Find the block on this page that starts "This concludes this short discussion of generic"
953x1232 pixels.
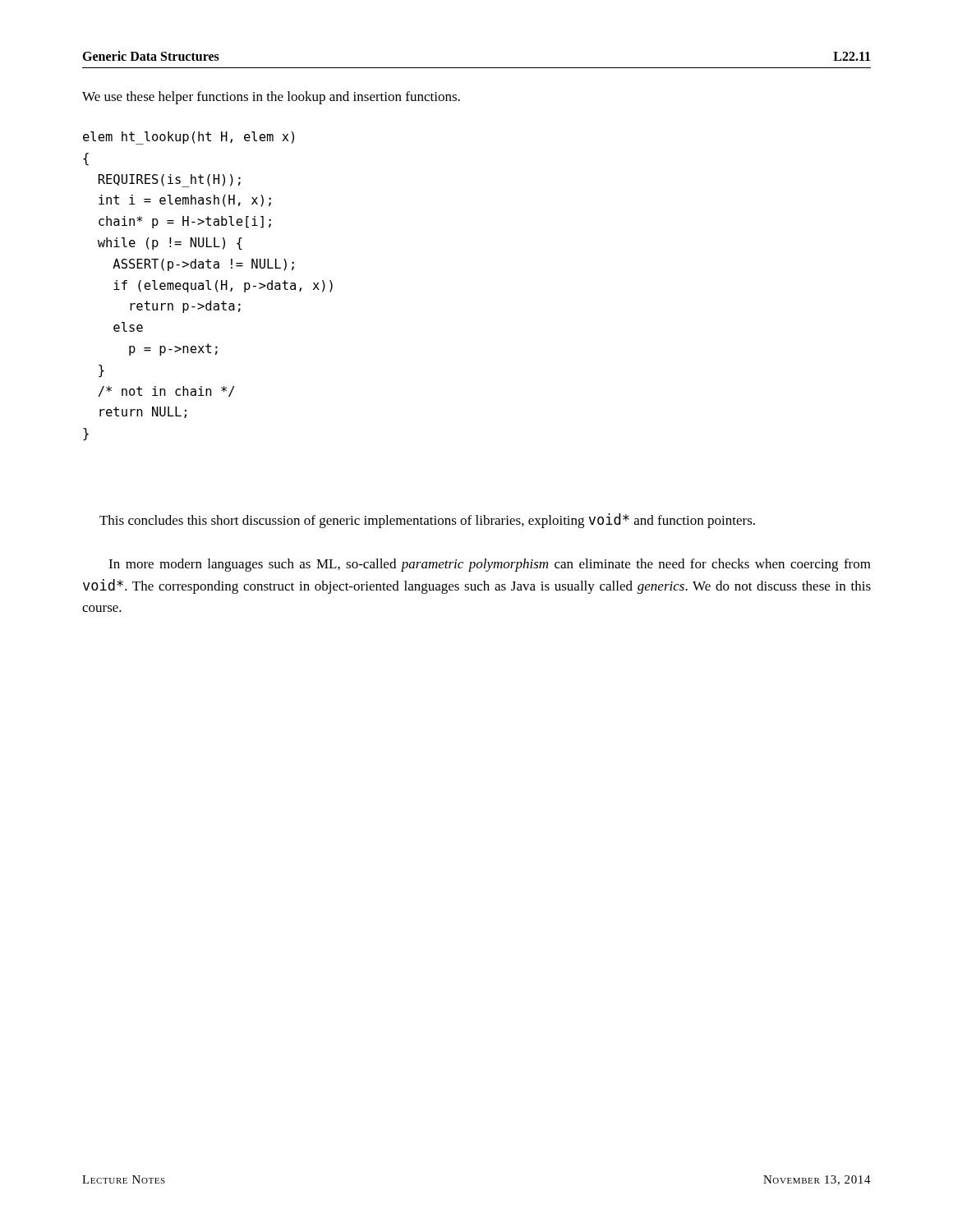pyautogui.click(x=476, y=564)
